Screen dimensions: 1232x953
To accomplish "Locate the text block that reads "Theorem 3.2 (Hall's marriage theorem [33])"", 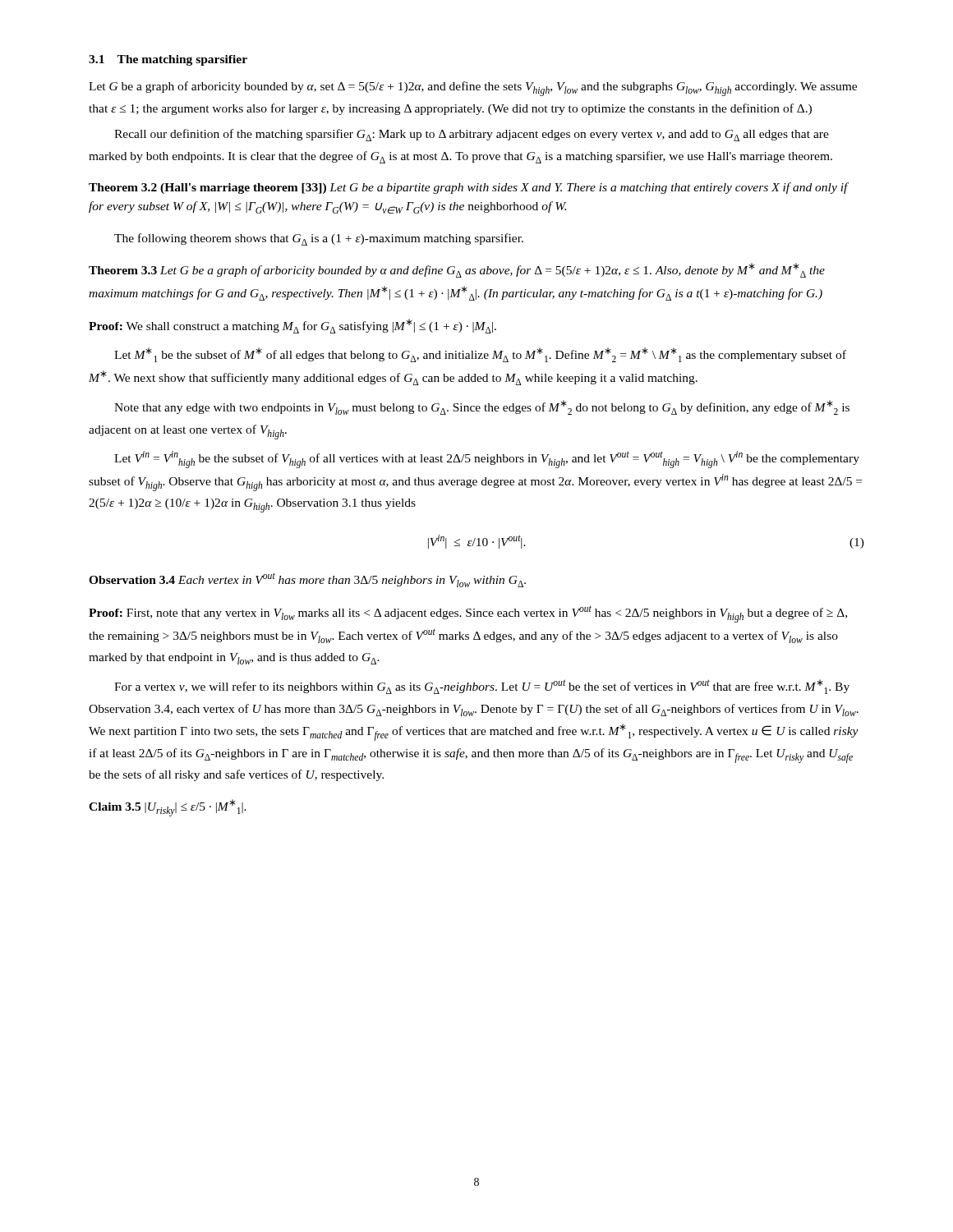I will (x=468, y=198).
